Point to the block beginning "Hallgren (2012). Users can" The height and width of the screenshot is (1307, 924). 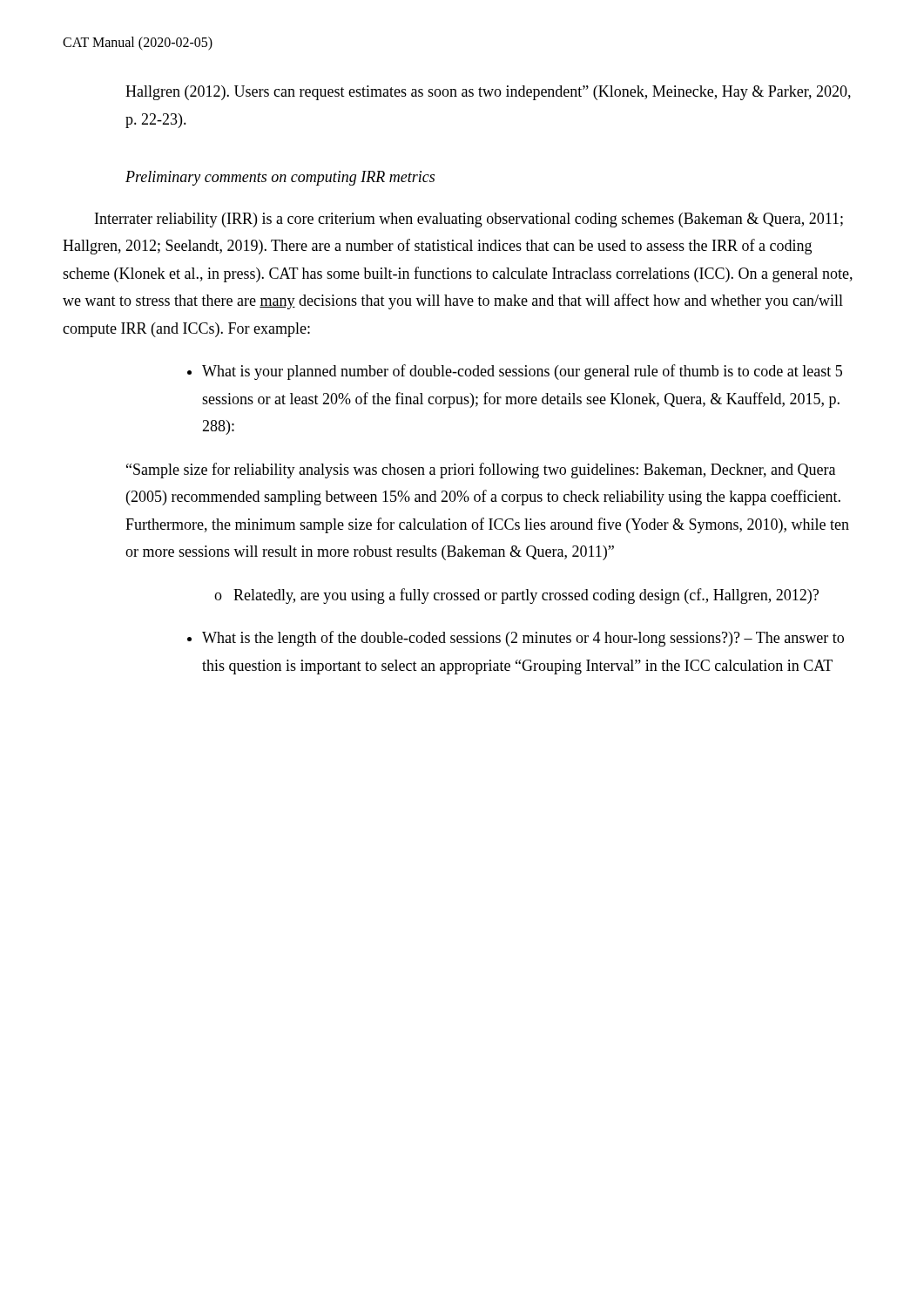(x=488, y=105)
